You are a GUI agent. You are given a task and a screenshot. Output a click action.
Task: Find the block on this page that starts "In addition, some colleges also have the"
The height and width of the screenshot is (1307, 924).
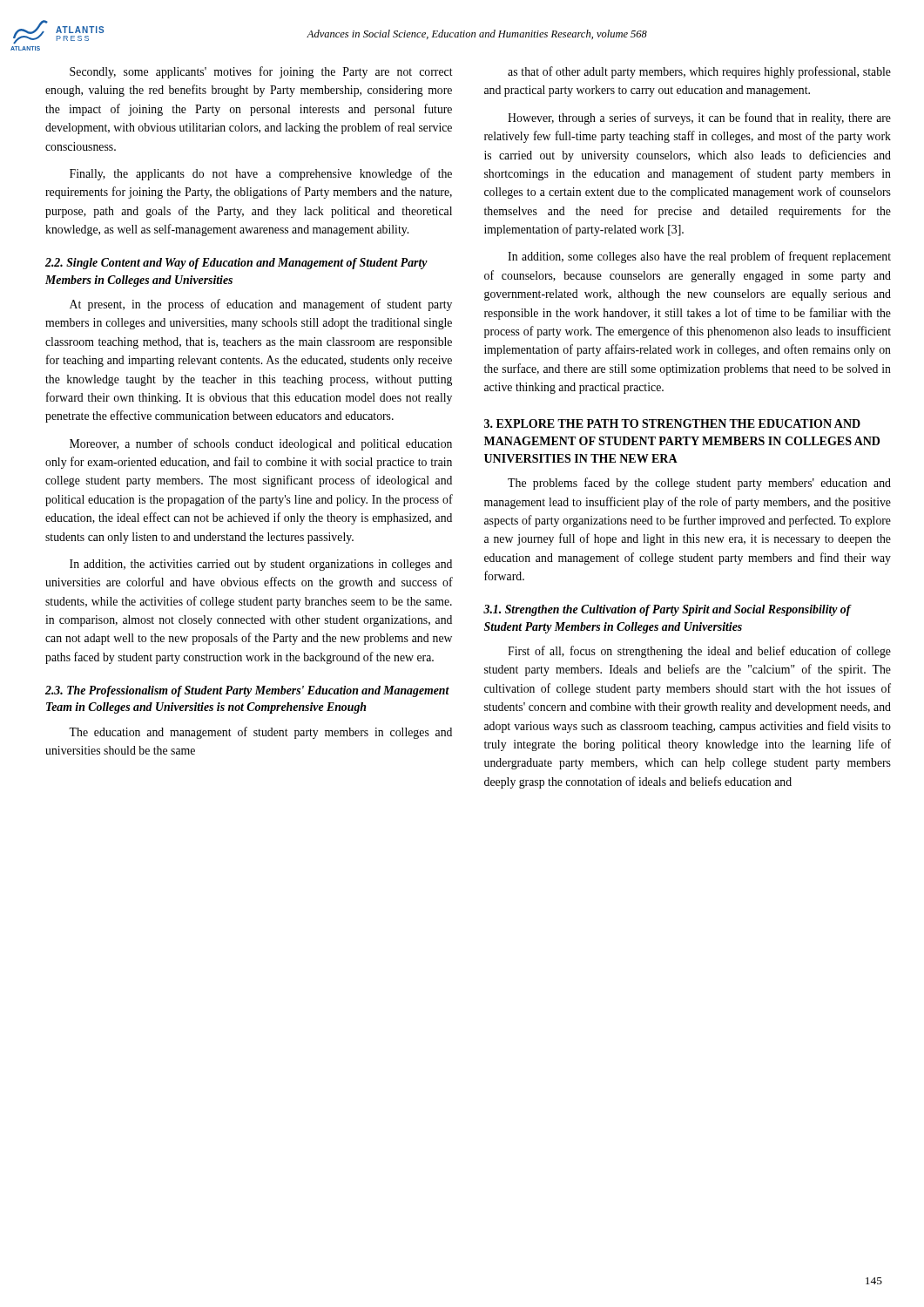tap(687, 322)
